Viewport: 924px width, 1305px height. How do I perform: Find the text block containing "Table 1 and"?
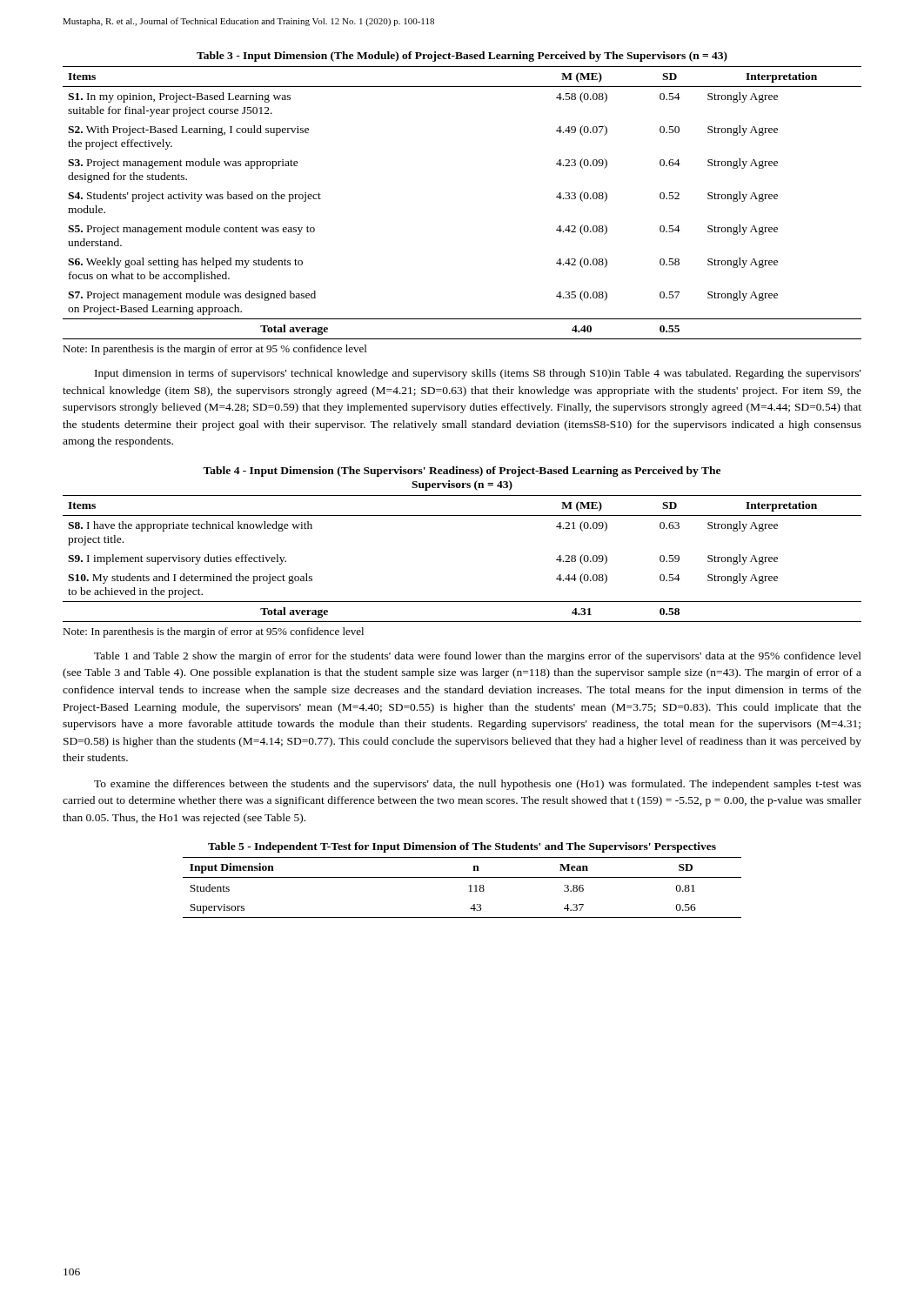(x=462, y=706)
